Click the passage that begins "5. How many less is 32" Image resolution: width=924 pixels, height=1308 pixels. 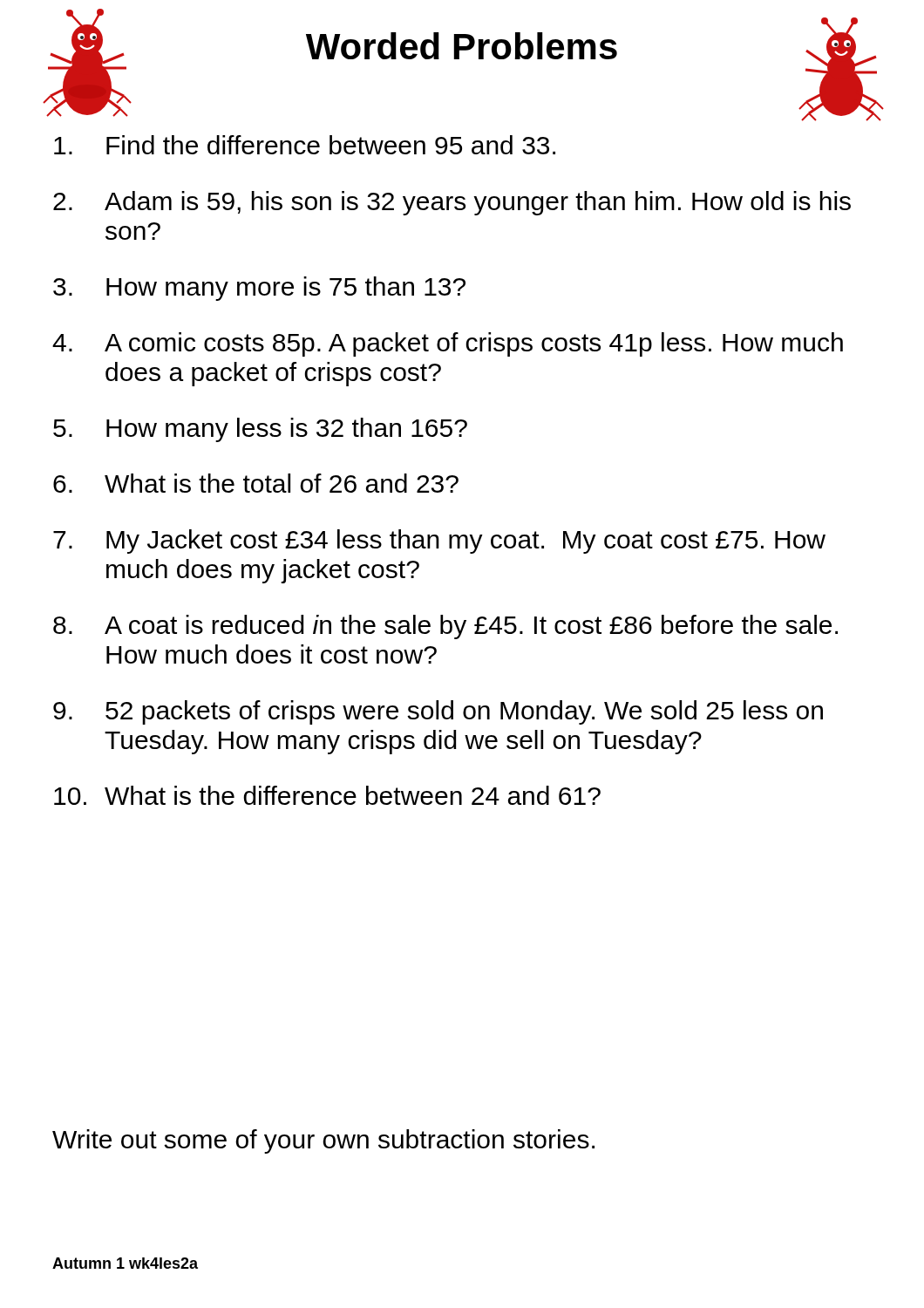tap(462, 428)
